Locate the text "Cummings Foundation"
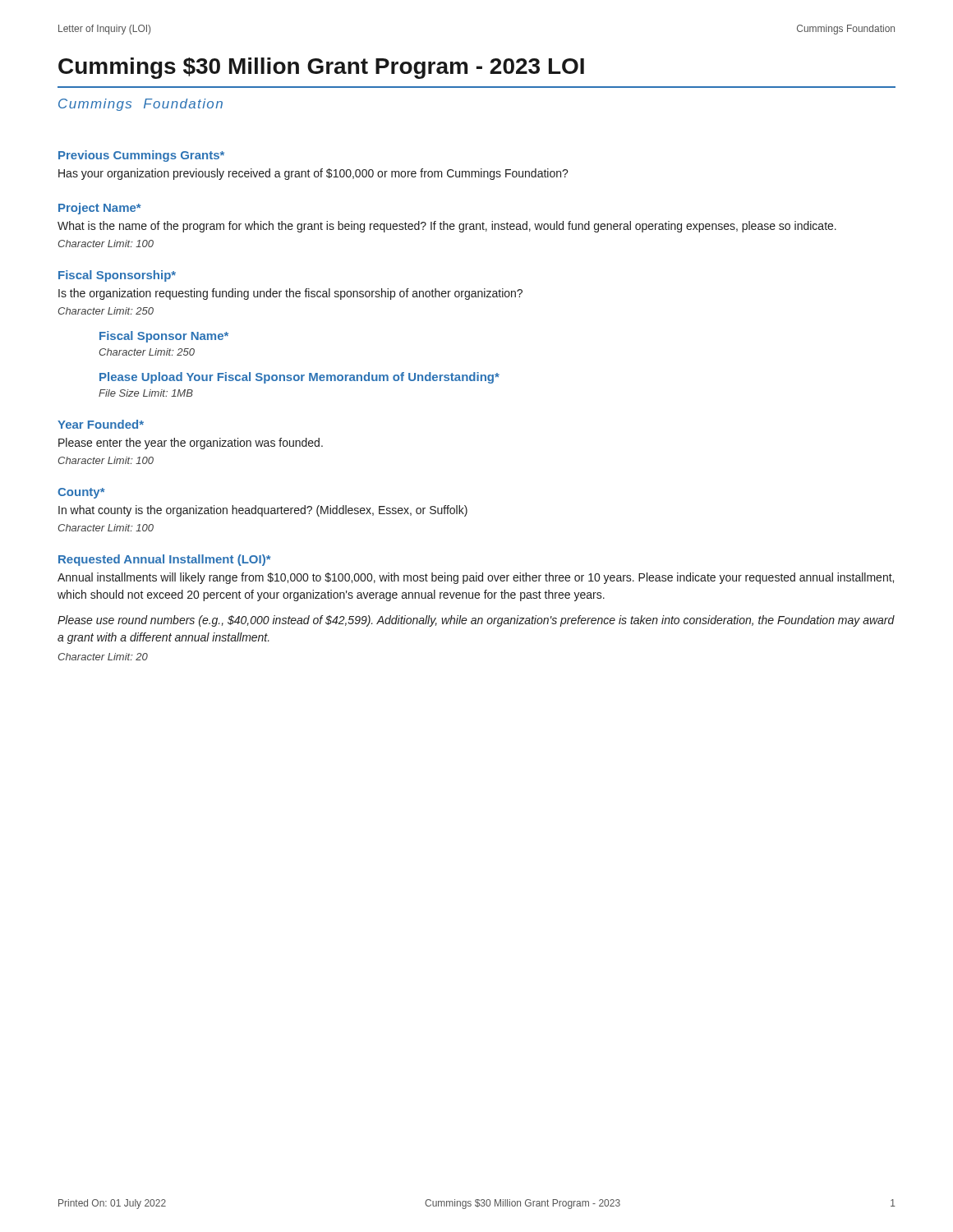Viewport: 953px width, 1232px height. click(x=141, y=104)
